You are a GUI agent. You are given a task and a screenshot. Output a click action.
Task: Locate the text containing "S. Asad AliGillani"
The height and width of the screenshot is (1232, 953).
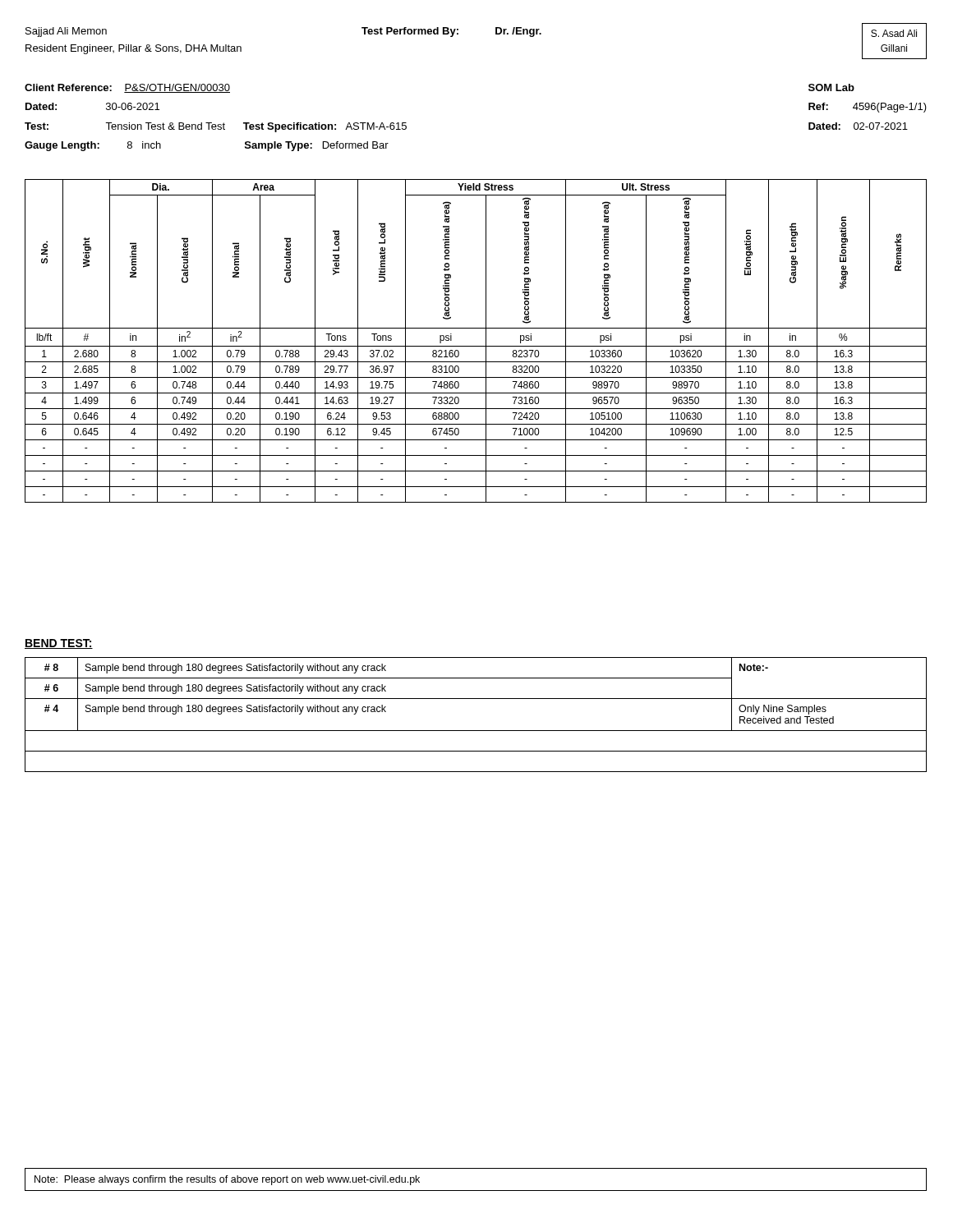tap(894, 41)
